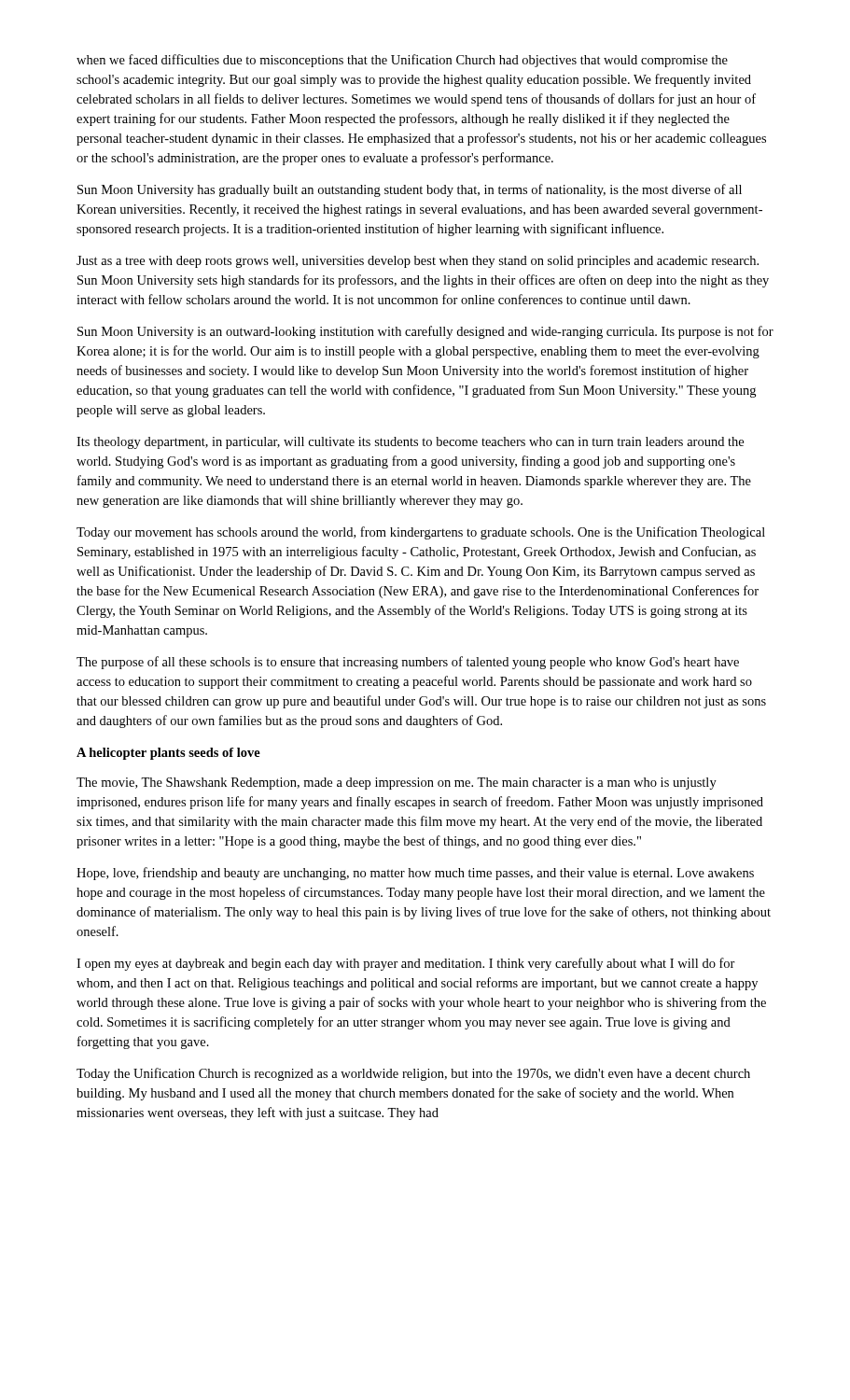
Task: Locate the element starting "Sun Moon University has gradually"
Action: [420, 209]
